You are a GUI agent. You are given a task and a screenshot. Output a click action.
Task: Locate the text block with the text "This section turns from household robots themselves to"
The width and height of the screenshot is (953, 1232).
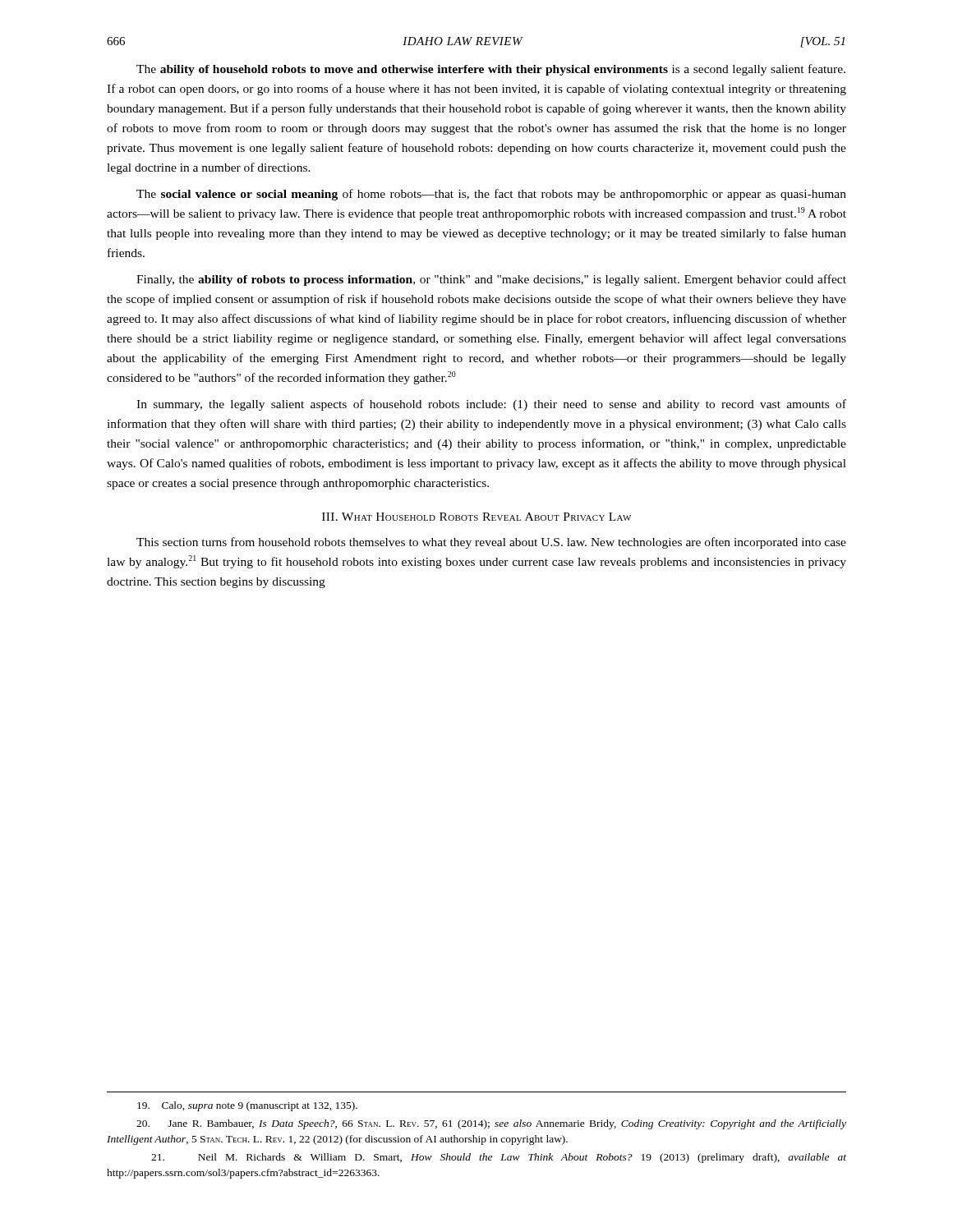[x=476, y=562]
